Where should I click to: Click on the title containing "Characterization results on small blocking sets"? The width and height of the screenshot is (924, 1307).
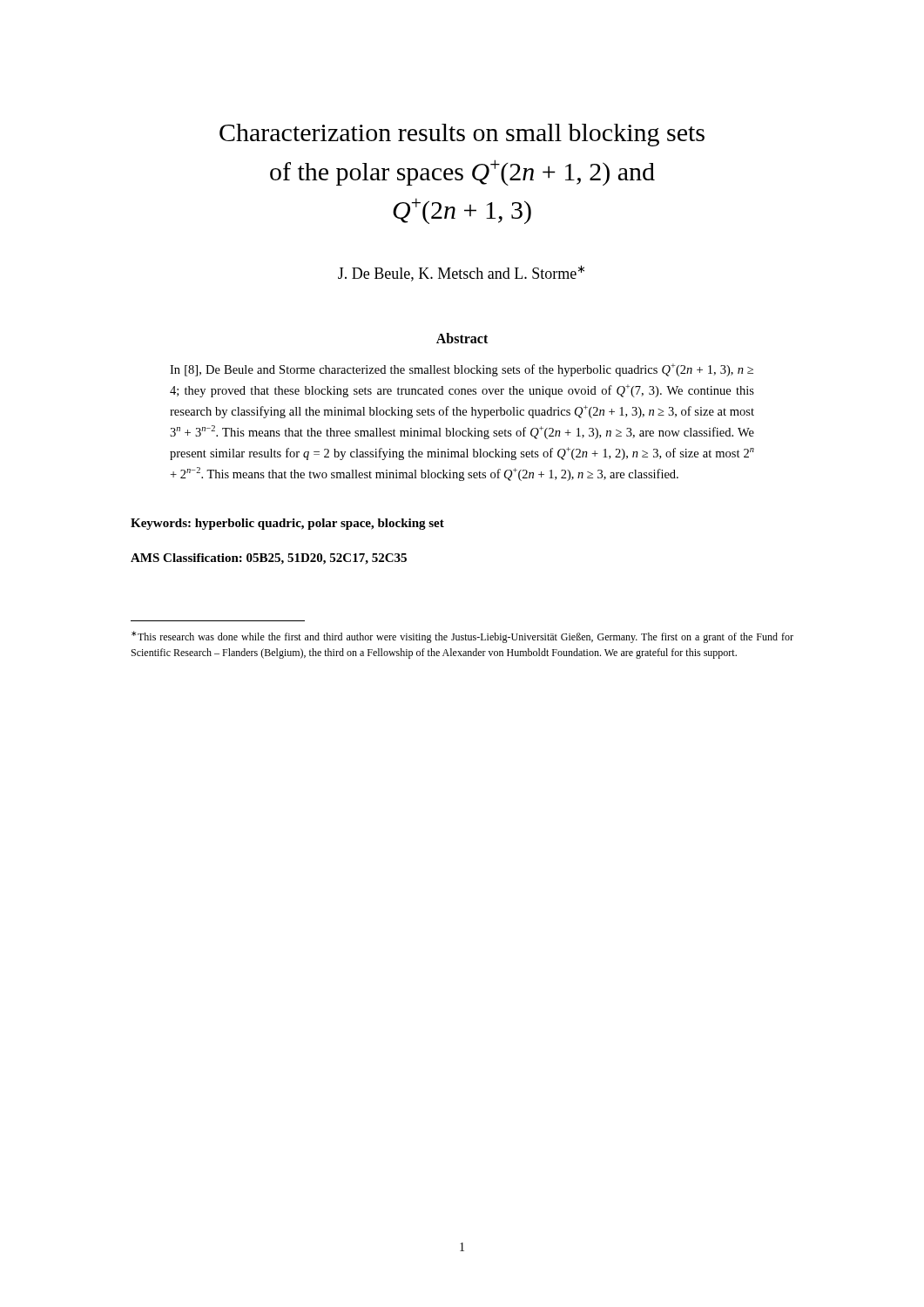(462, 171)
